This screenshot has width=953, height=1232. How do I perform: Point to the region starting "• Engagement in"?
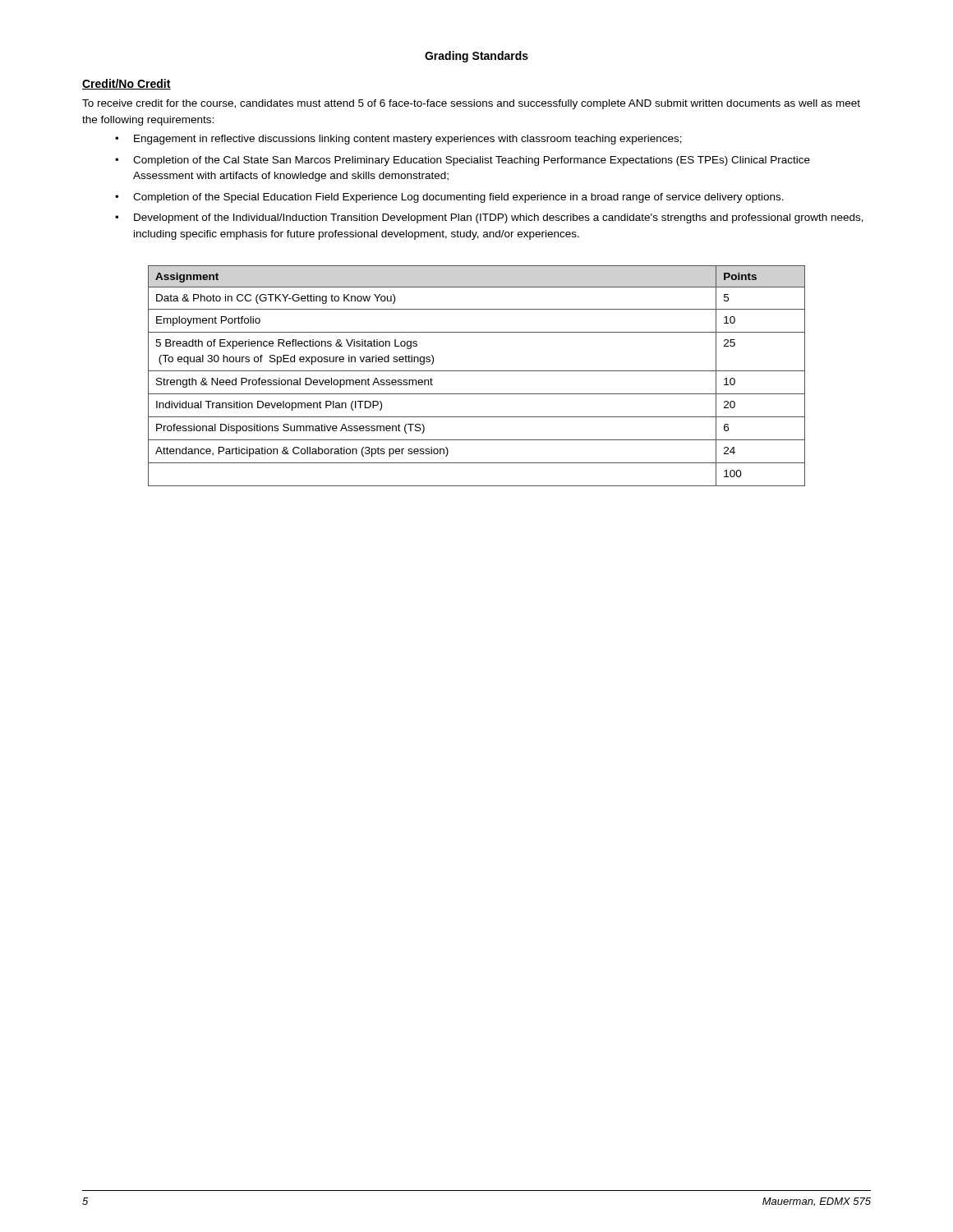399,139
